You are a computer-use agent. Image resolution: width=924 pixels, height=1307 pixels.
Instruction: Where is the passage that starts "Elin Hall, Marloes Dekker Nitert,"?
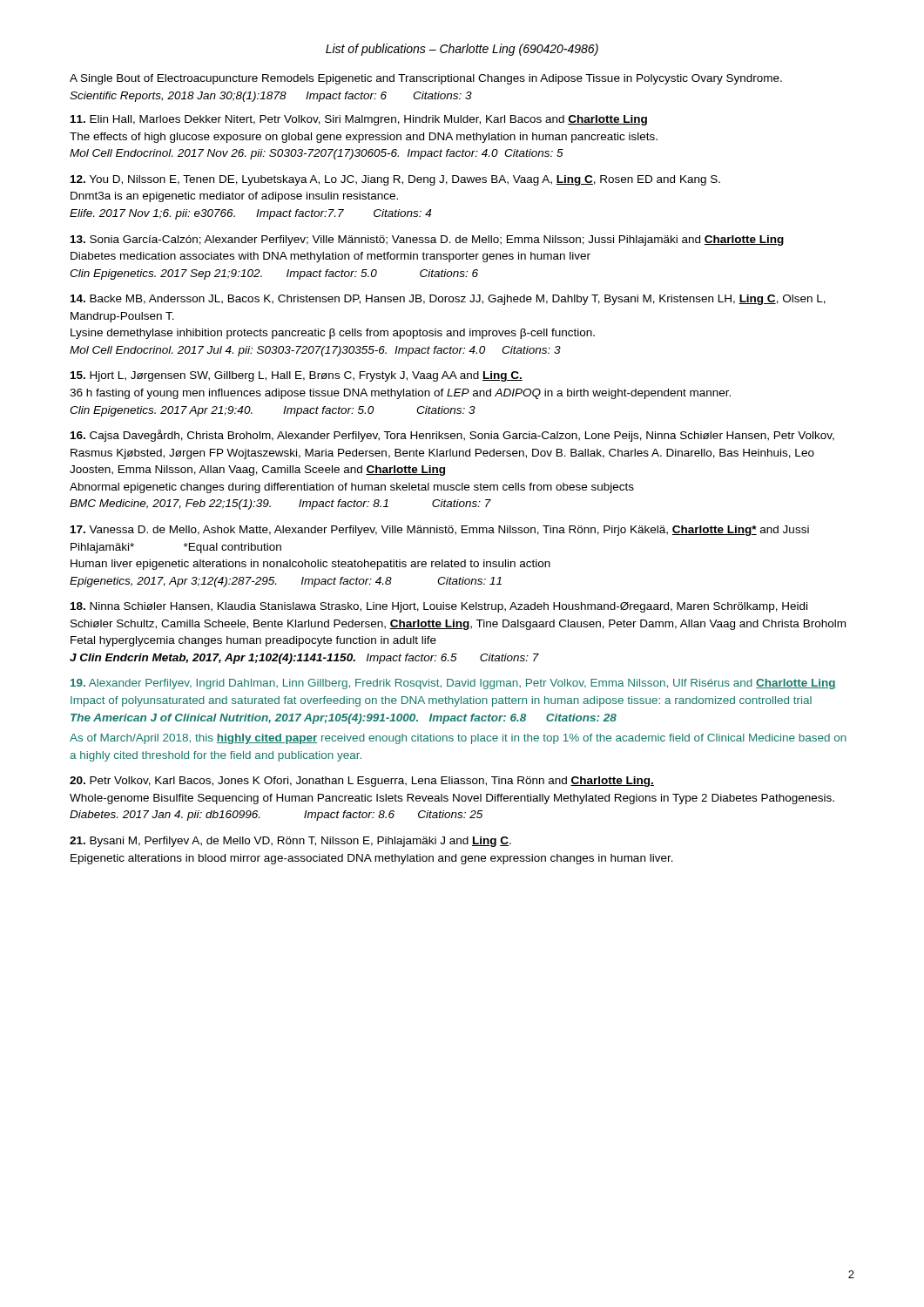tap(462, 136)
